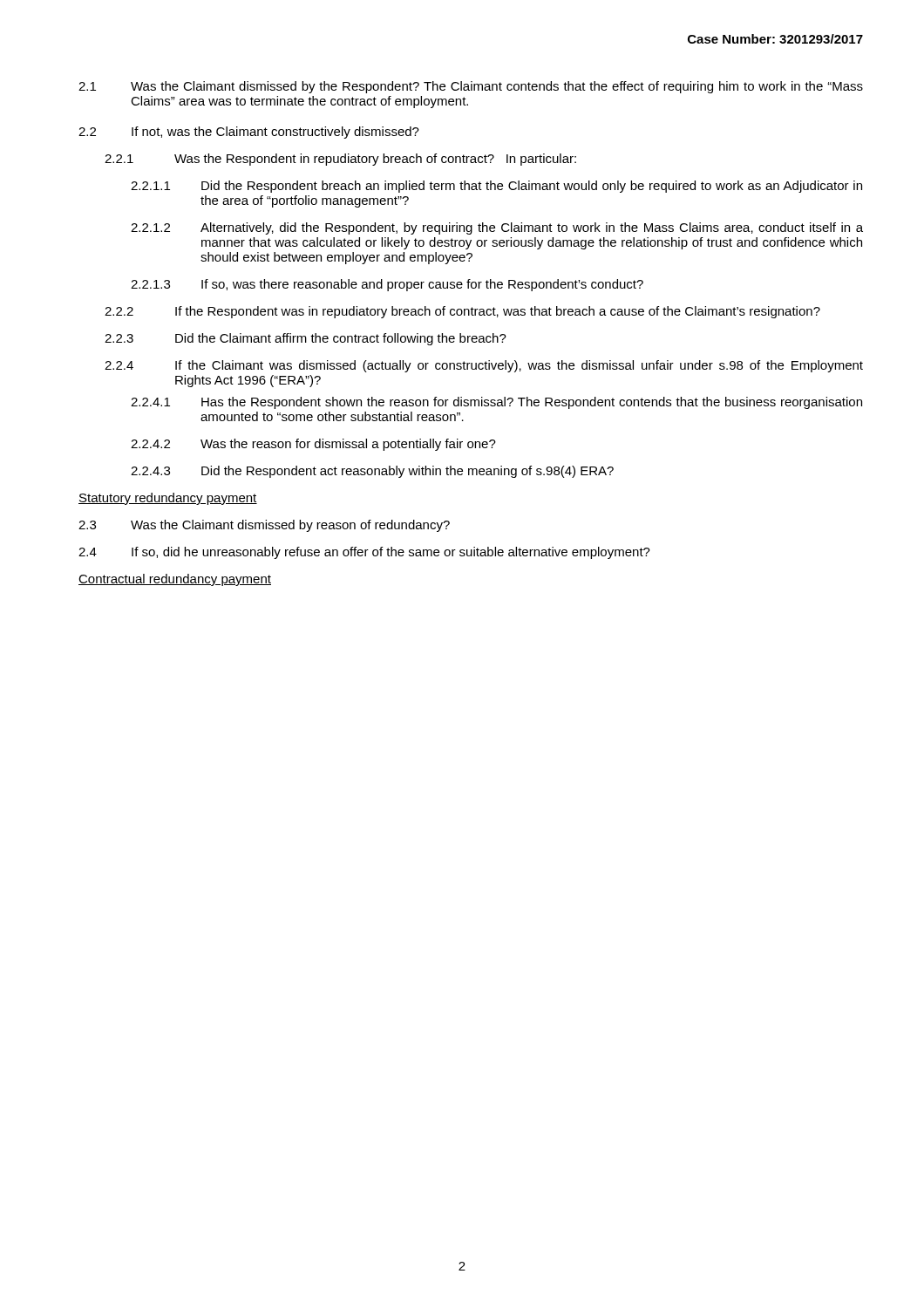This screenshot has width=924, height=1308.
Task: Where is the passage that starts "2.2.4.2 Was the reason for dismissal a potentially"?
Action: tap(497, 443)
